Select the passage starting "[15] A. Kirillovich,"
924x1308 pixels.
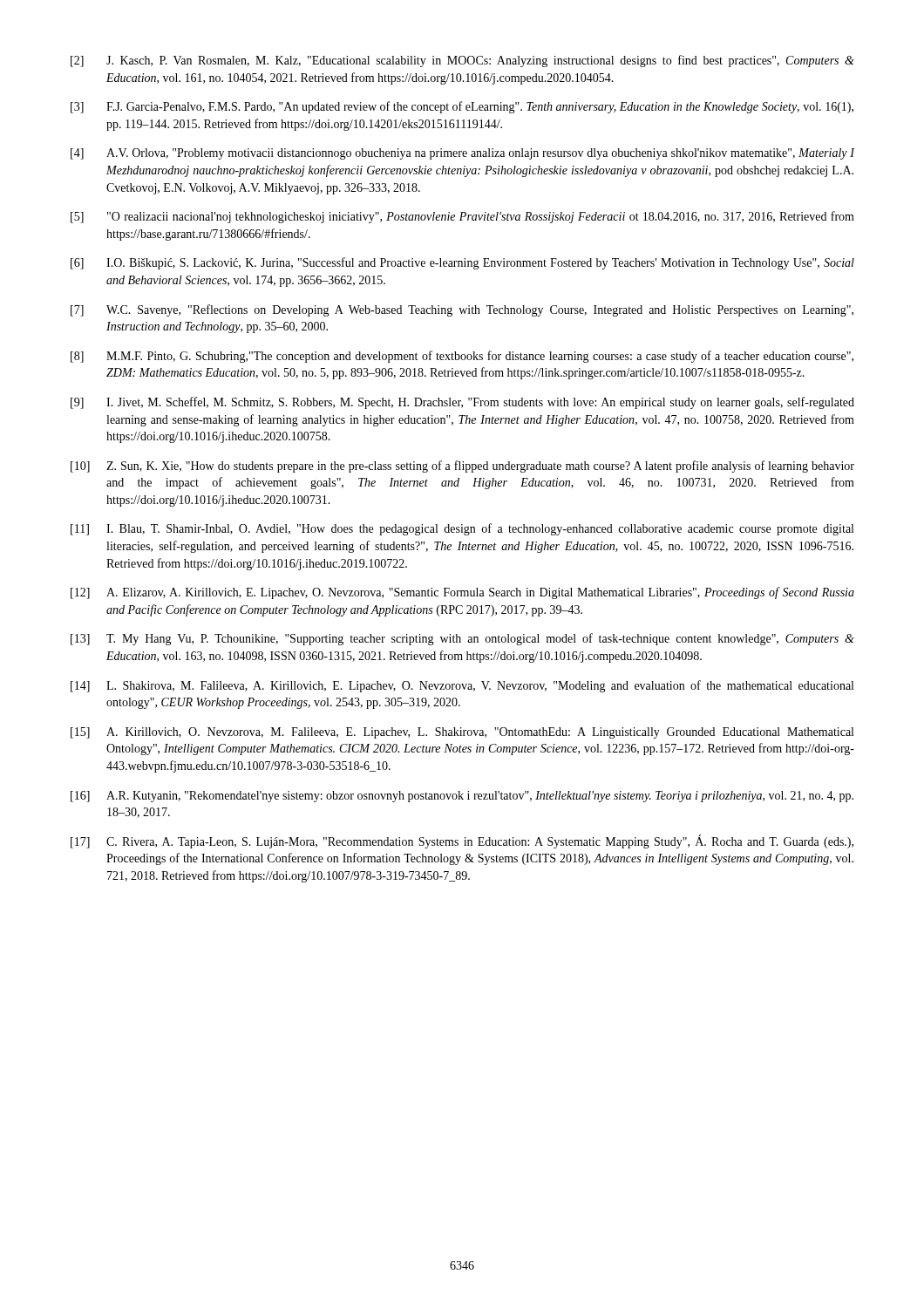(462, 749)
